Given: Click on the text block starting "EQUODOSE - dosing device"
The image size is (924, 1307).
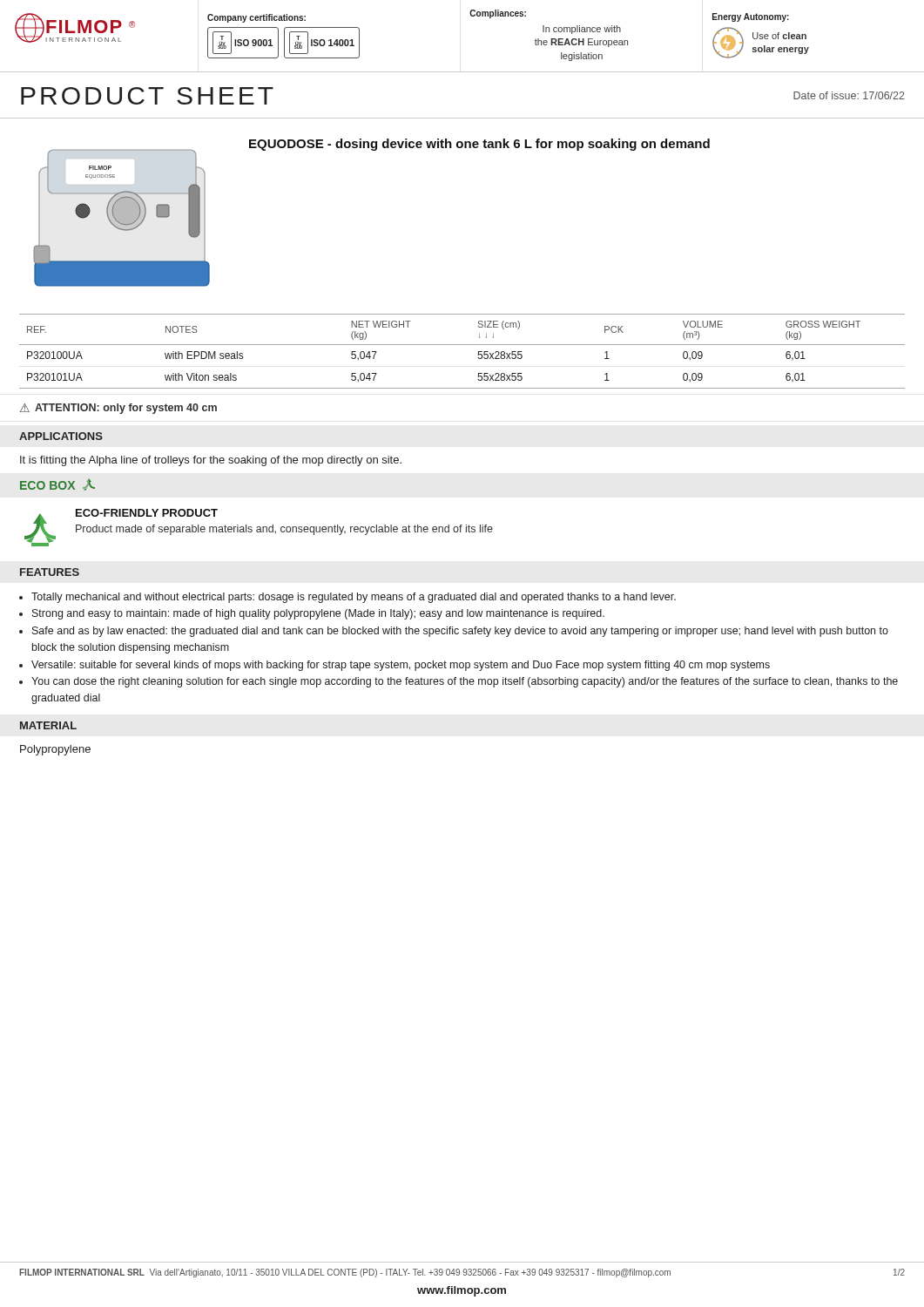Looking at the screenshot, I should [479, 143].
